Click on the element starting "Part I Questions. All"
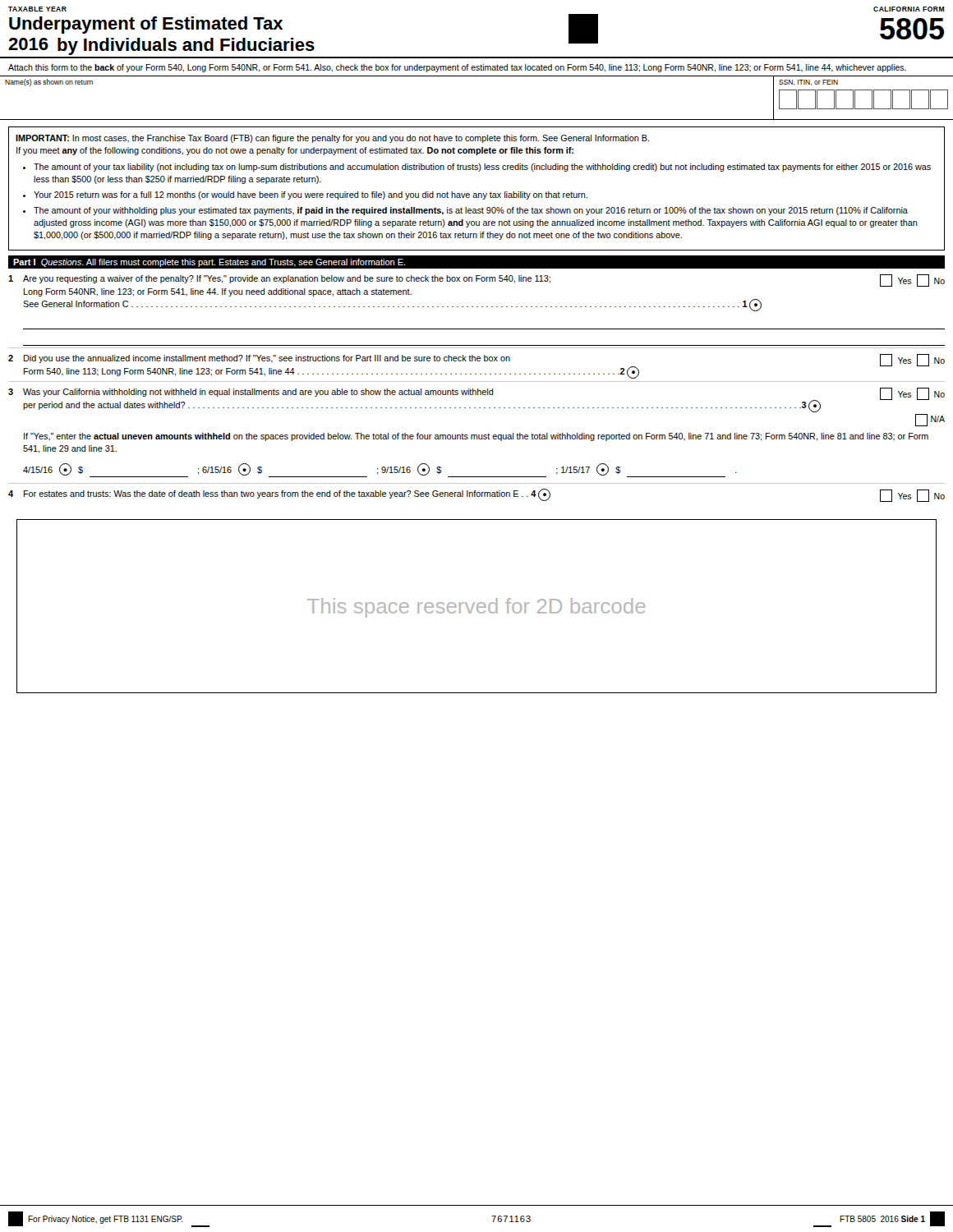The width and height of the screenshot is (953, 1232). coord(210,262)
